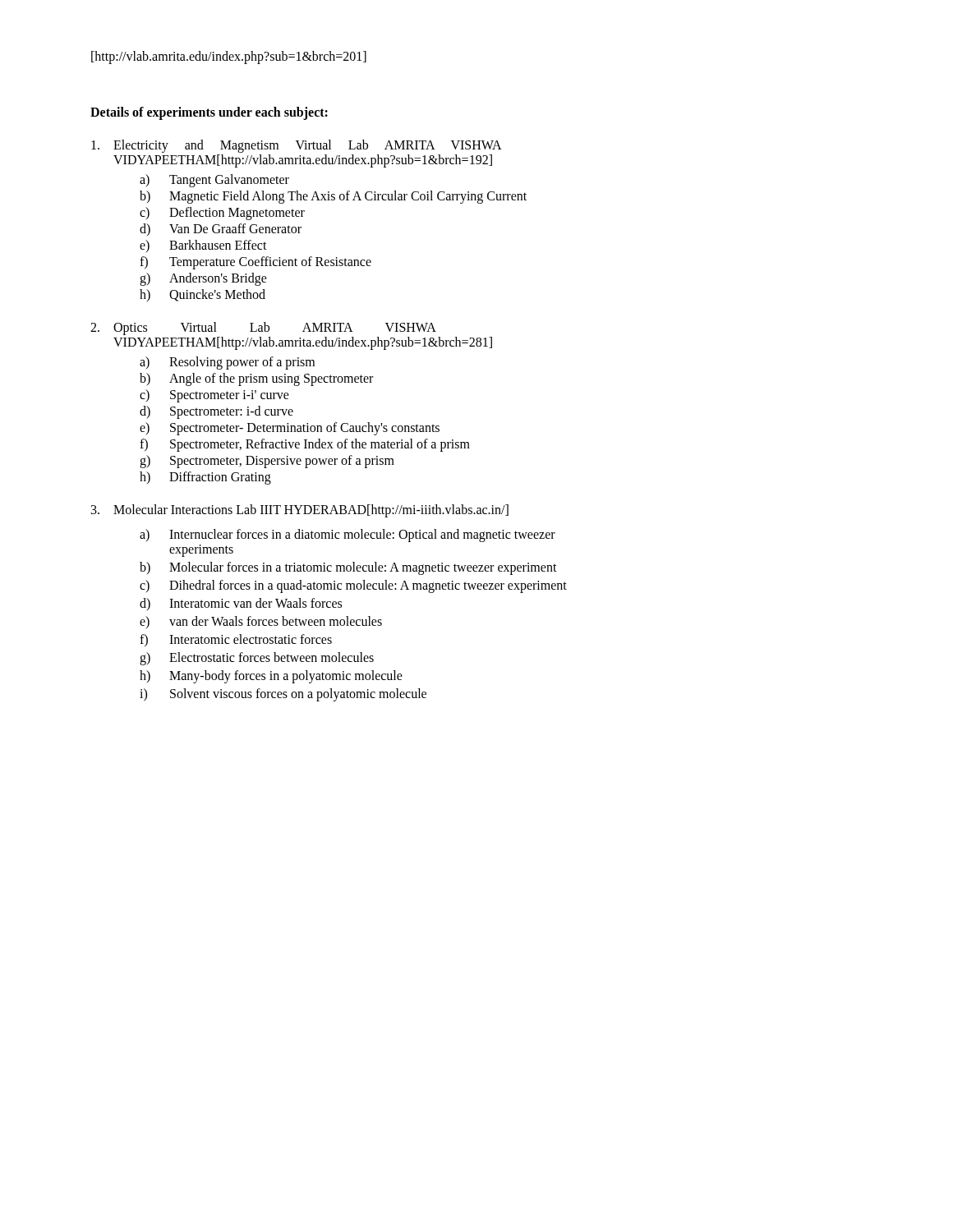Where does it say "g) Anderson's Bridge"?
Screen dimensions: 1232x953
[x=203, y=278]
